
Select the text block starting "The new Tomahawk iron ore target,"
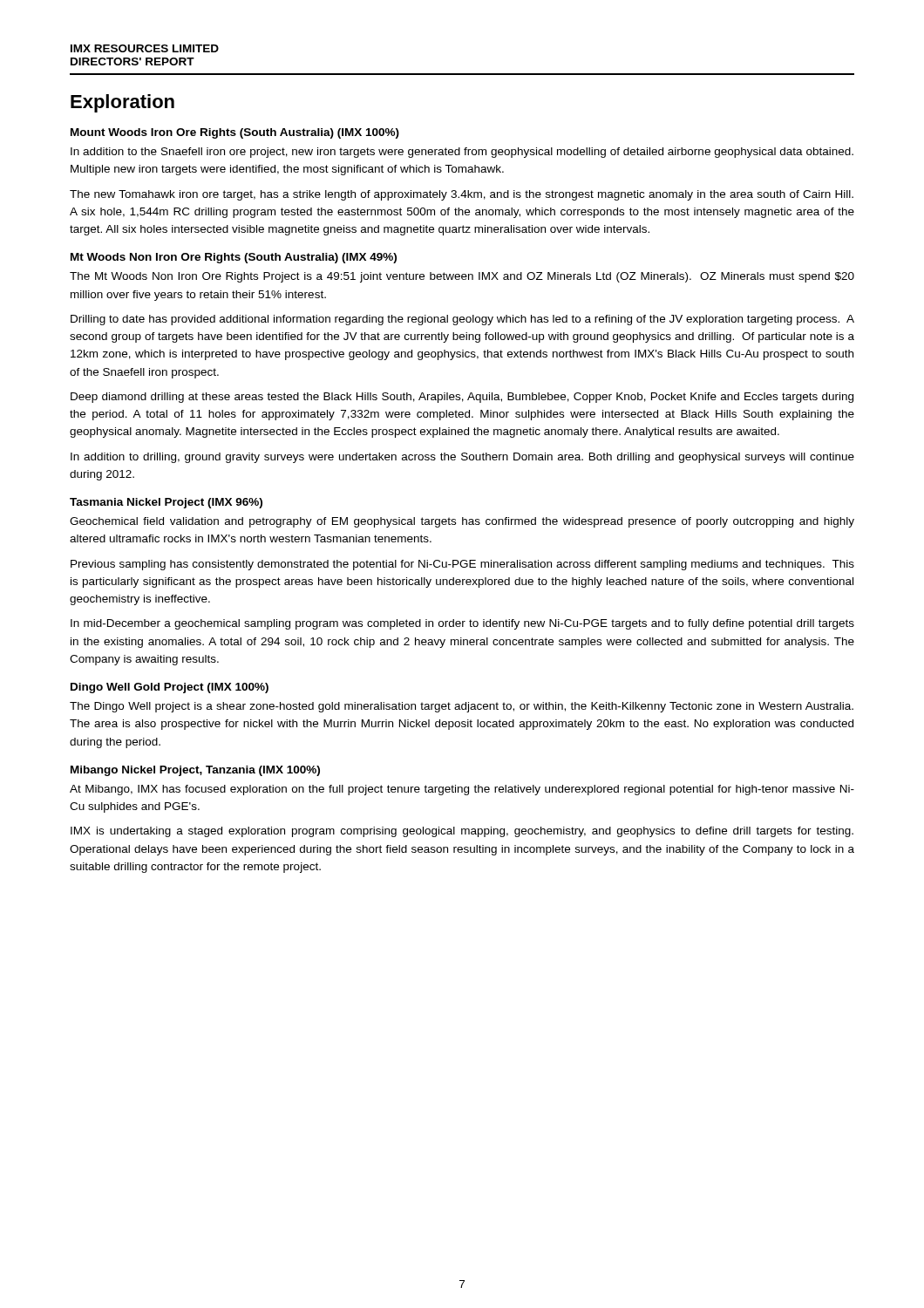pyautogui.click(x=462, y=212)
